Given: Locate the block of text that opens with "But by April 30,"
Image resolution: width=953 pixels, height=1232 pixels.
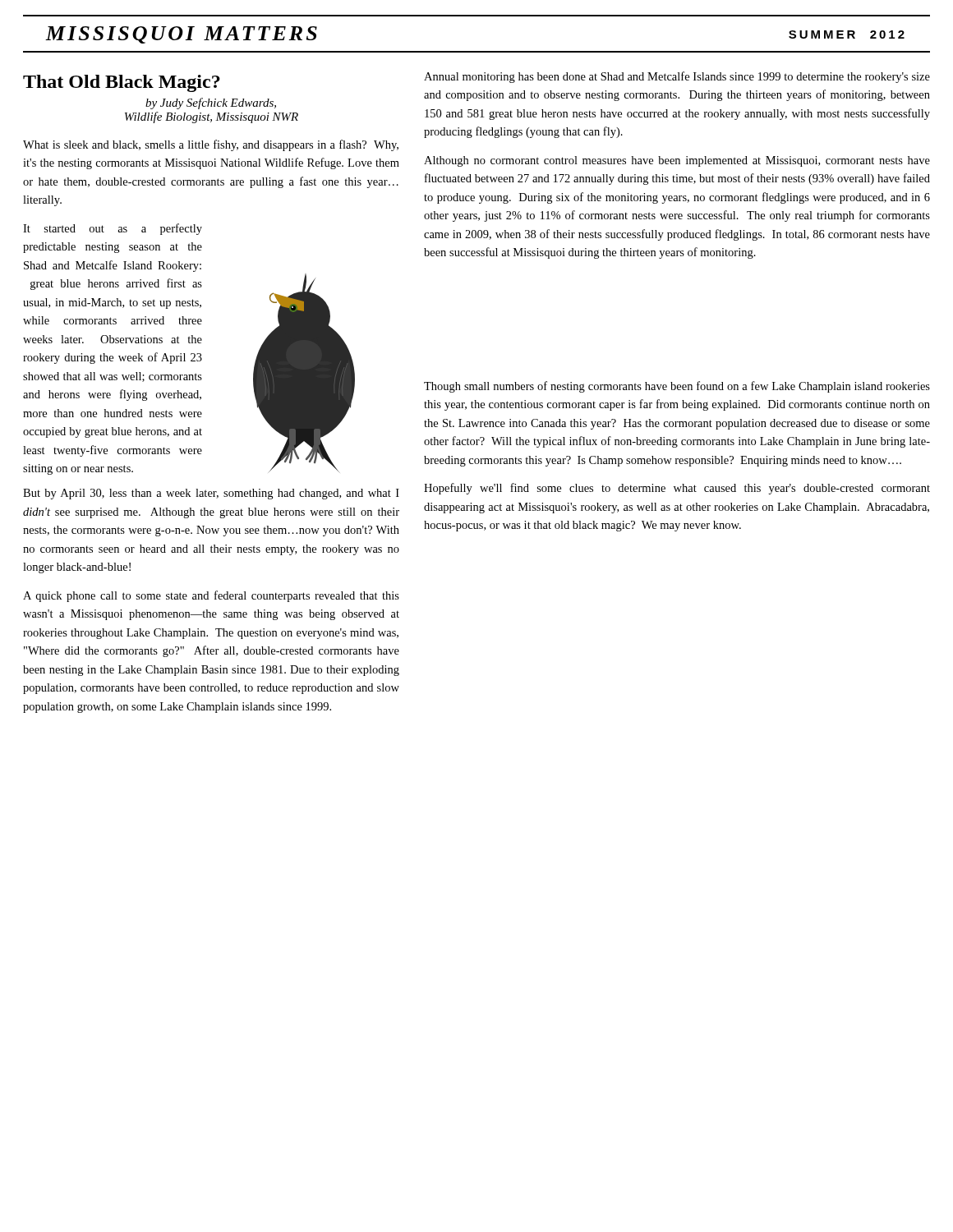Looking at the screenshot, I should pyautogui.click(x=211, y=530).
